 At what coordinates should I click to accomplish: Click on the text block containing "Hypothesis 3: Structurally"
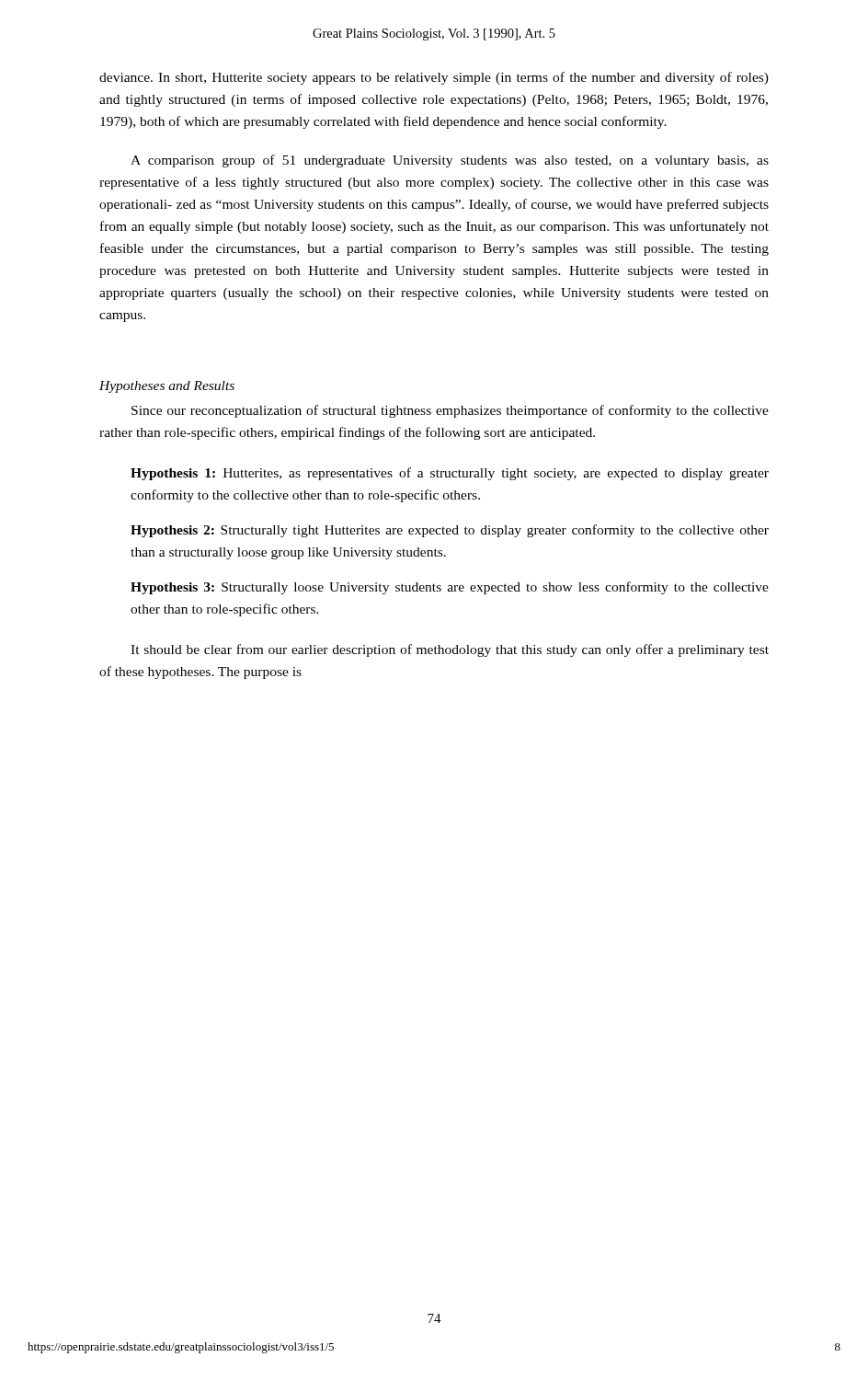(450, 598)
